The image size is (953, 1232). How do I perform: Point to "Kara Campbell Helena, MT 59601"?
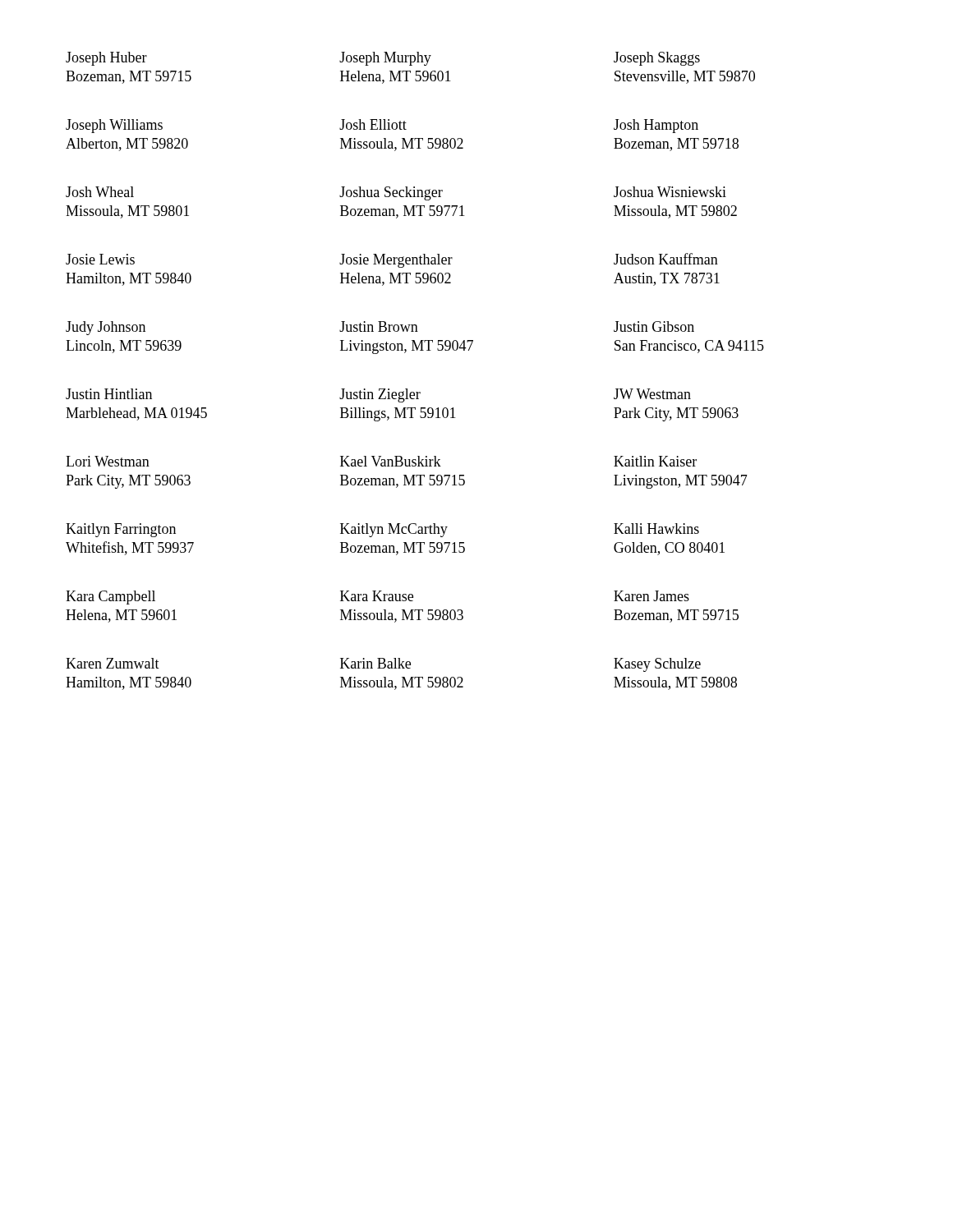pyautogui.click(x=110, y=598)
